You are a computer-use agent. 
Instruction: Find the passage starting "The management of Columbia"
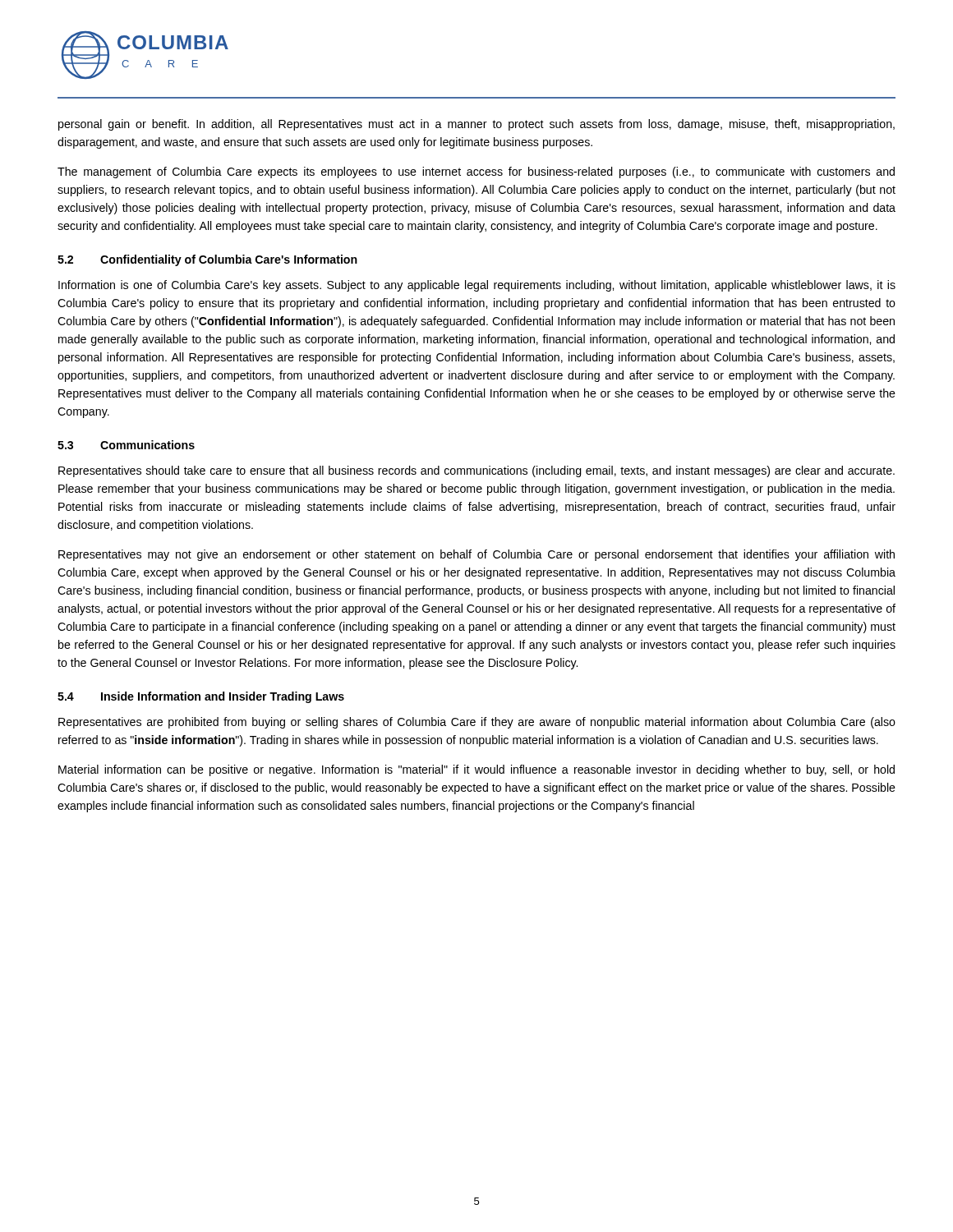tap(476, 199)
